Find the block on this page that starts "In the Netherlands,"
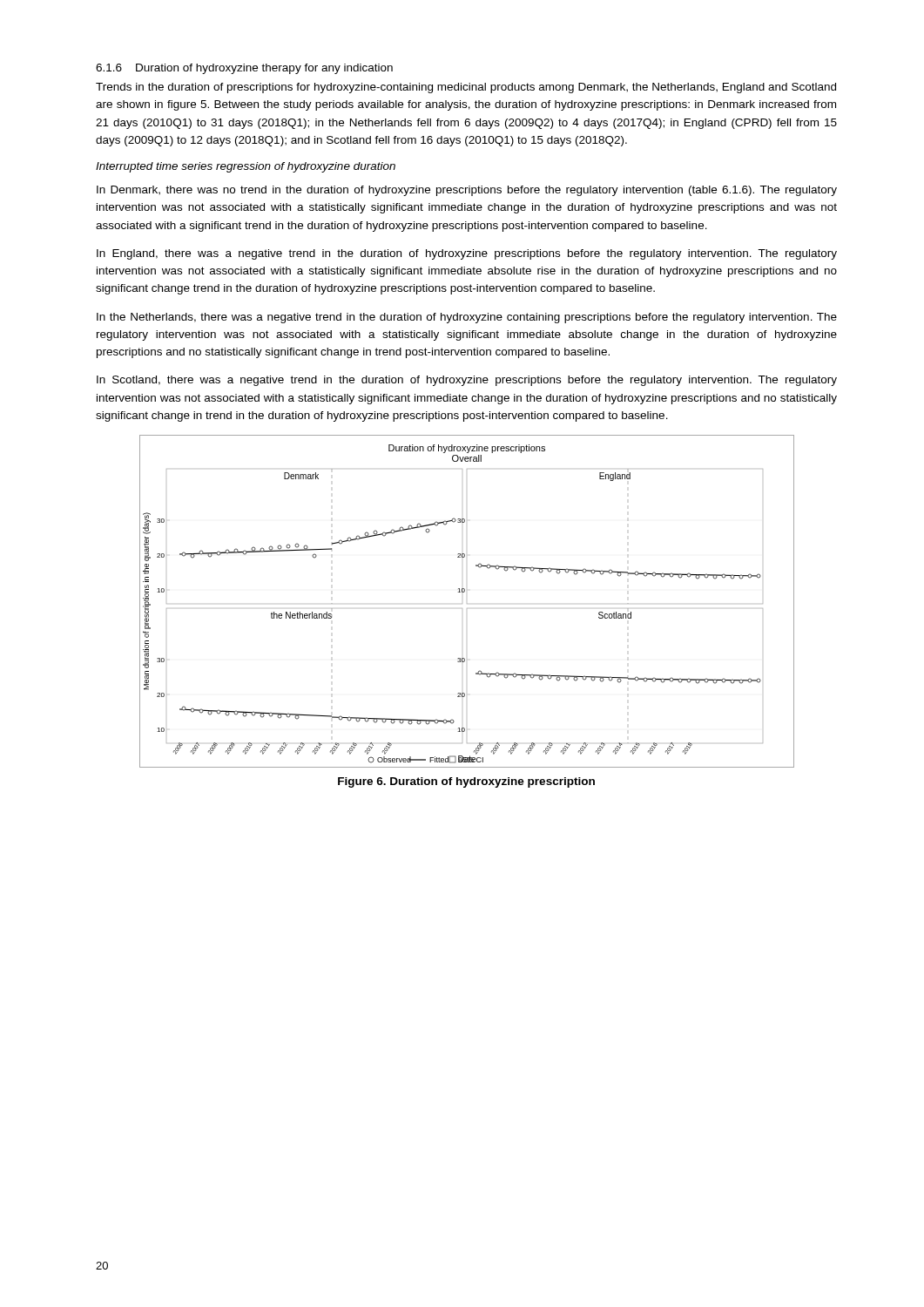This screenshot has height=1307, width=924. pyautogui.click(x=466, y=334)
